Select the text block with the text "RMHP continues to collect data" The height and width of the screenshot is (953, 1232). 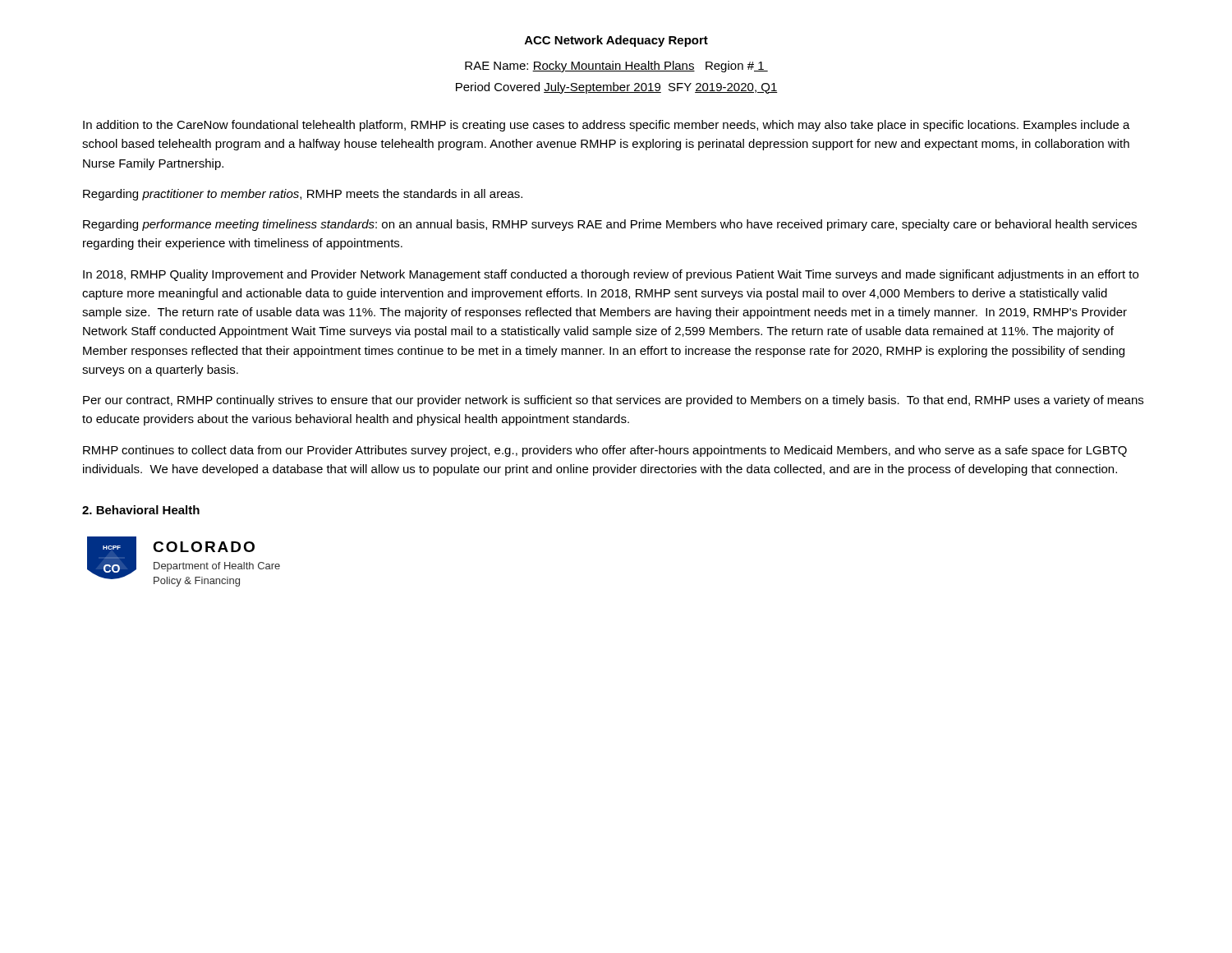coord(605,459)
